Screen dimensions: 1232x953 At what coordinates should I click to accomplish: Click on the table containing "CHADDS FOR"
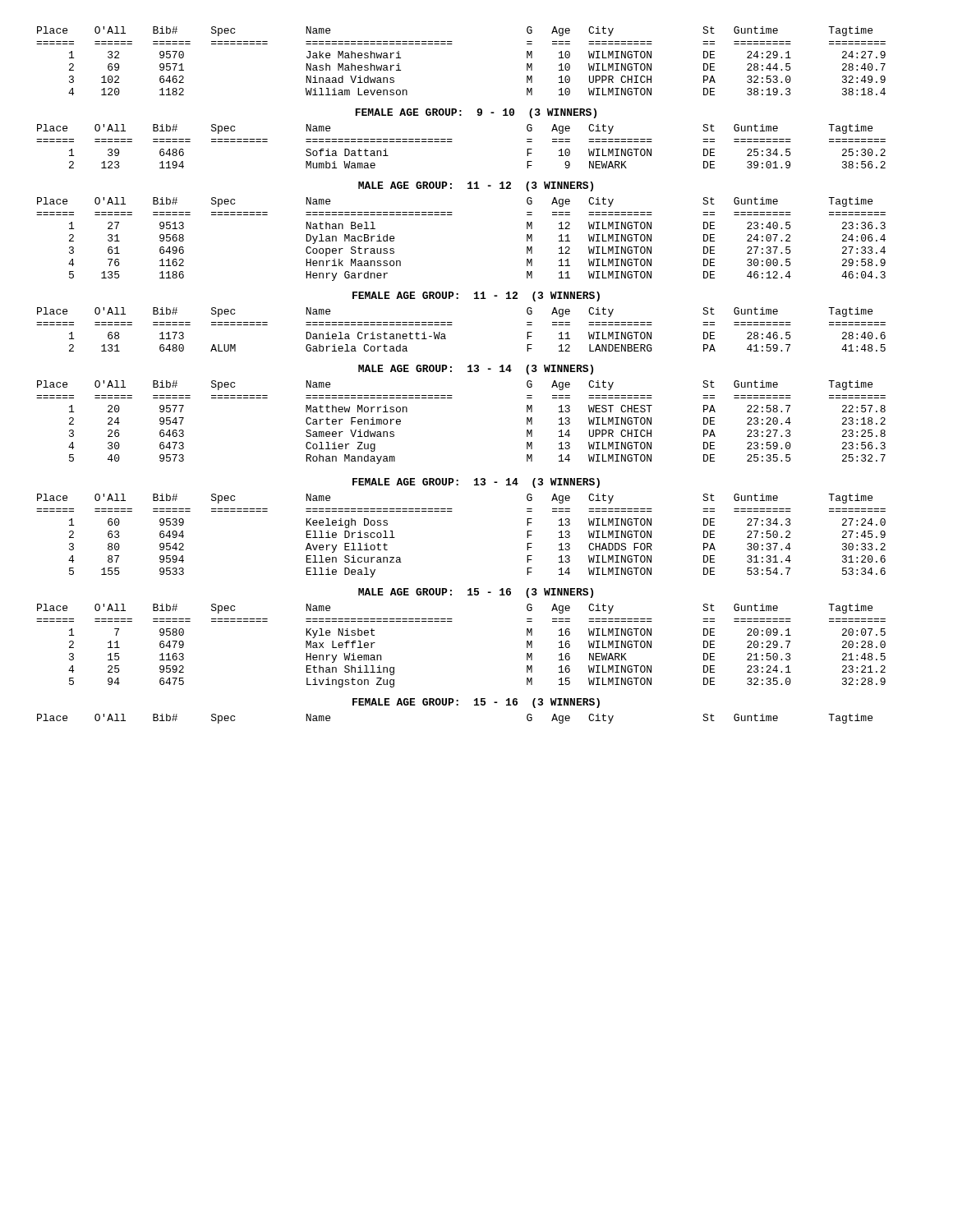476,535
